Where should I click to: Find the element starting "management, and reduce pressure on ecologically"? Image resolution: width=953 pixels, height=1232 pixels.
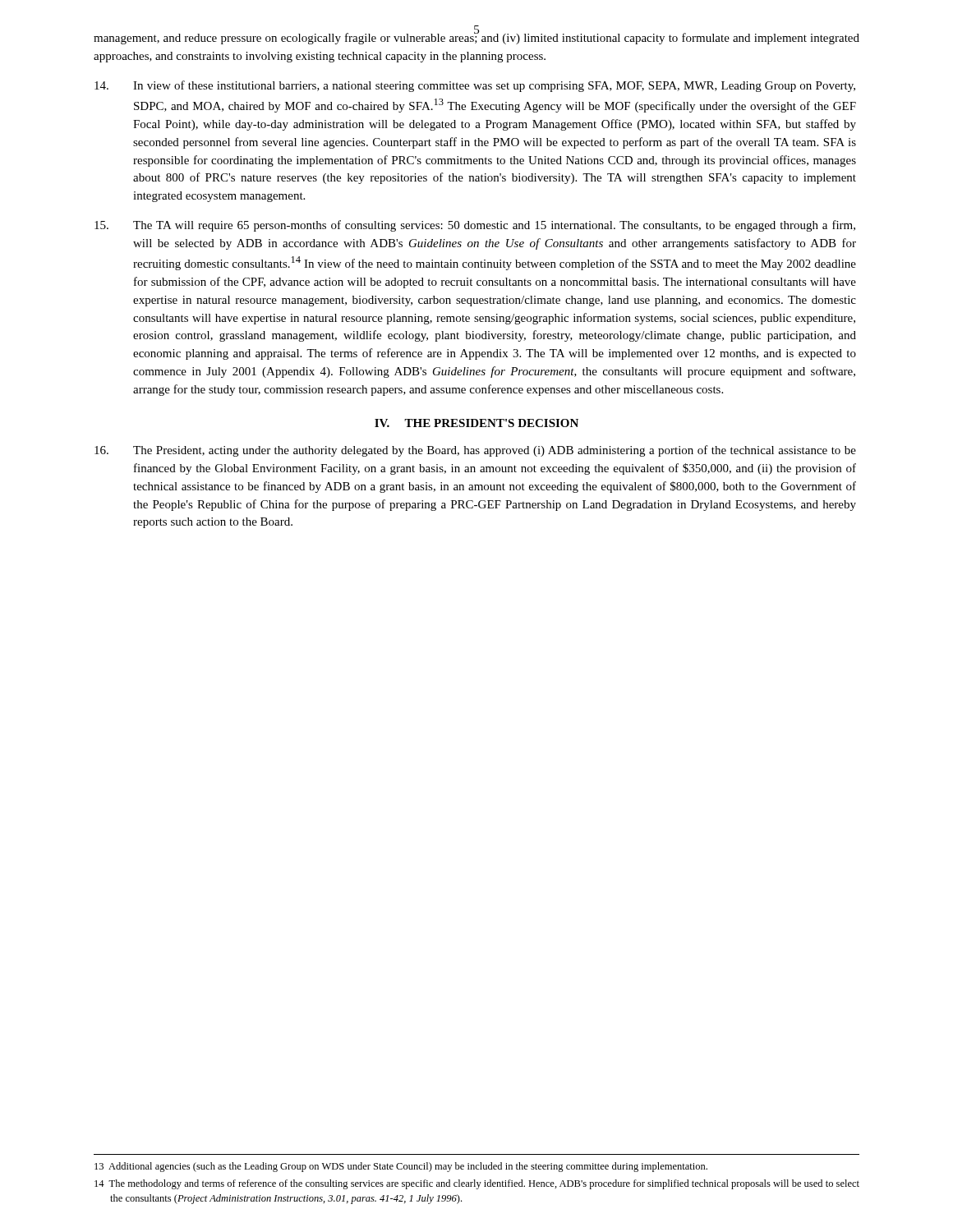tap(476, 47)
